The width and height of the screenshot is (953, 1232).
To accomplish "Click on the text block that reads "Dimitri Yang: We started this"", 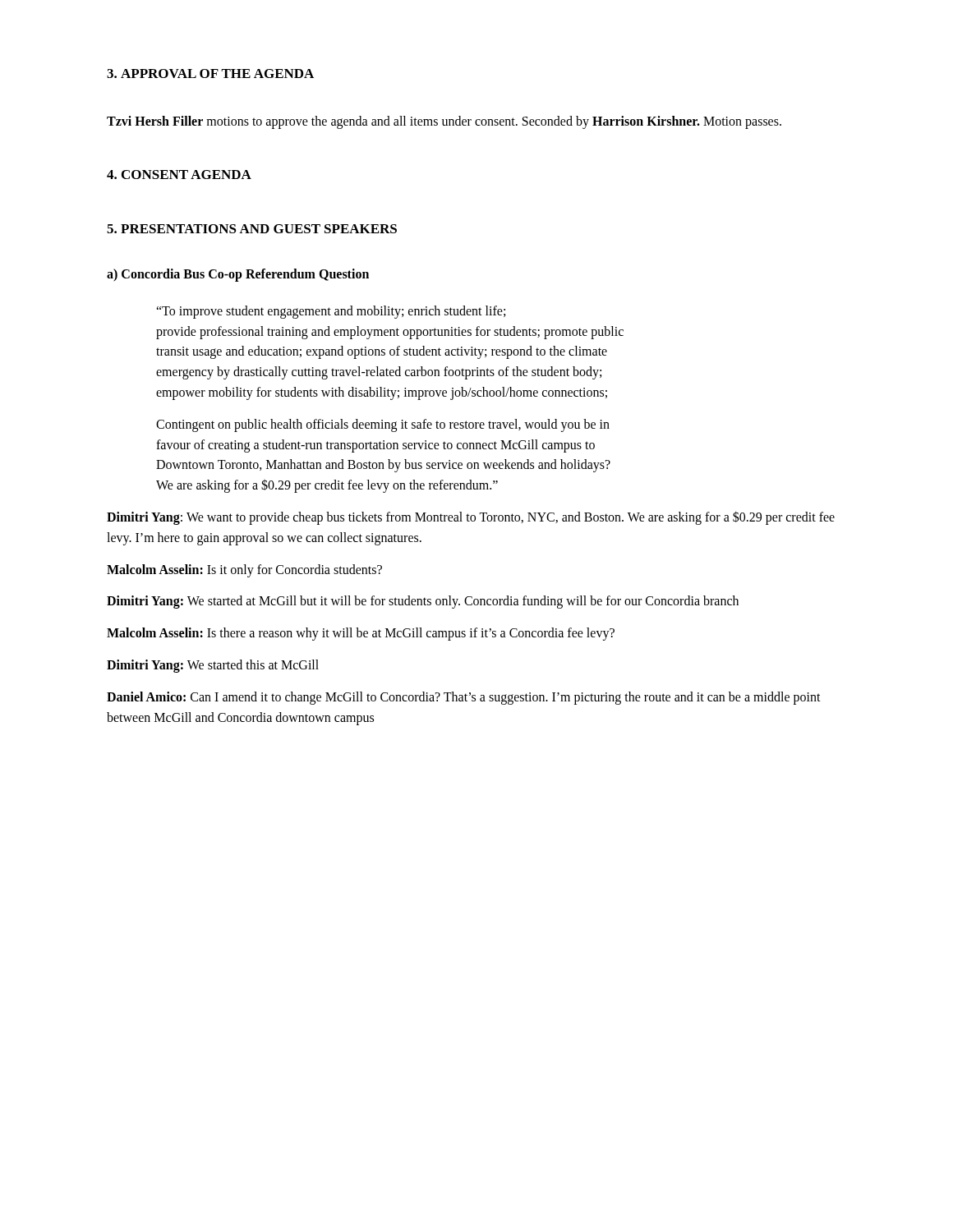I will point(213,665).
